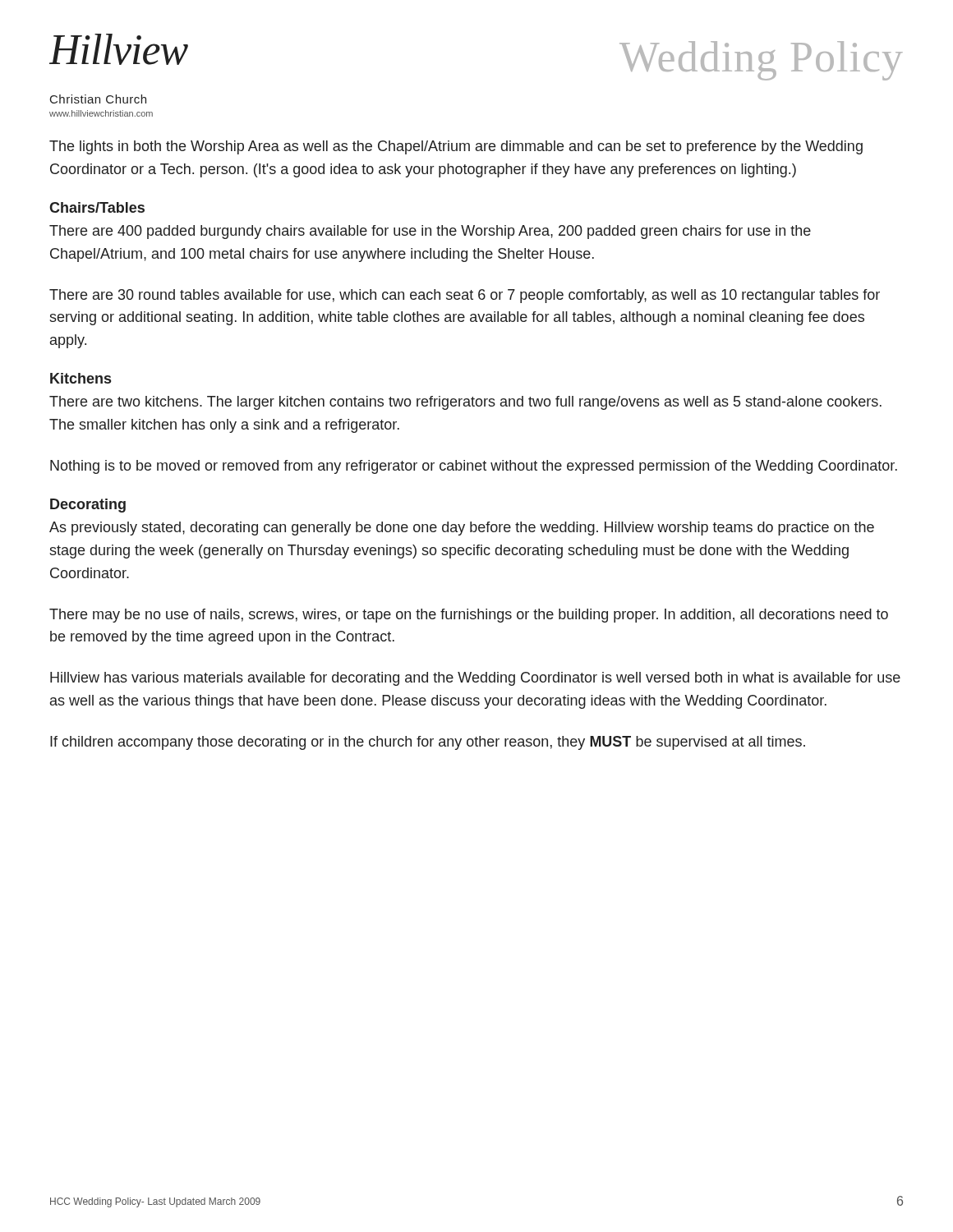
Task: Find the logo
Action: coord(115,71)
